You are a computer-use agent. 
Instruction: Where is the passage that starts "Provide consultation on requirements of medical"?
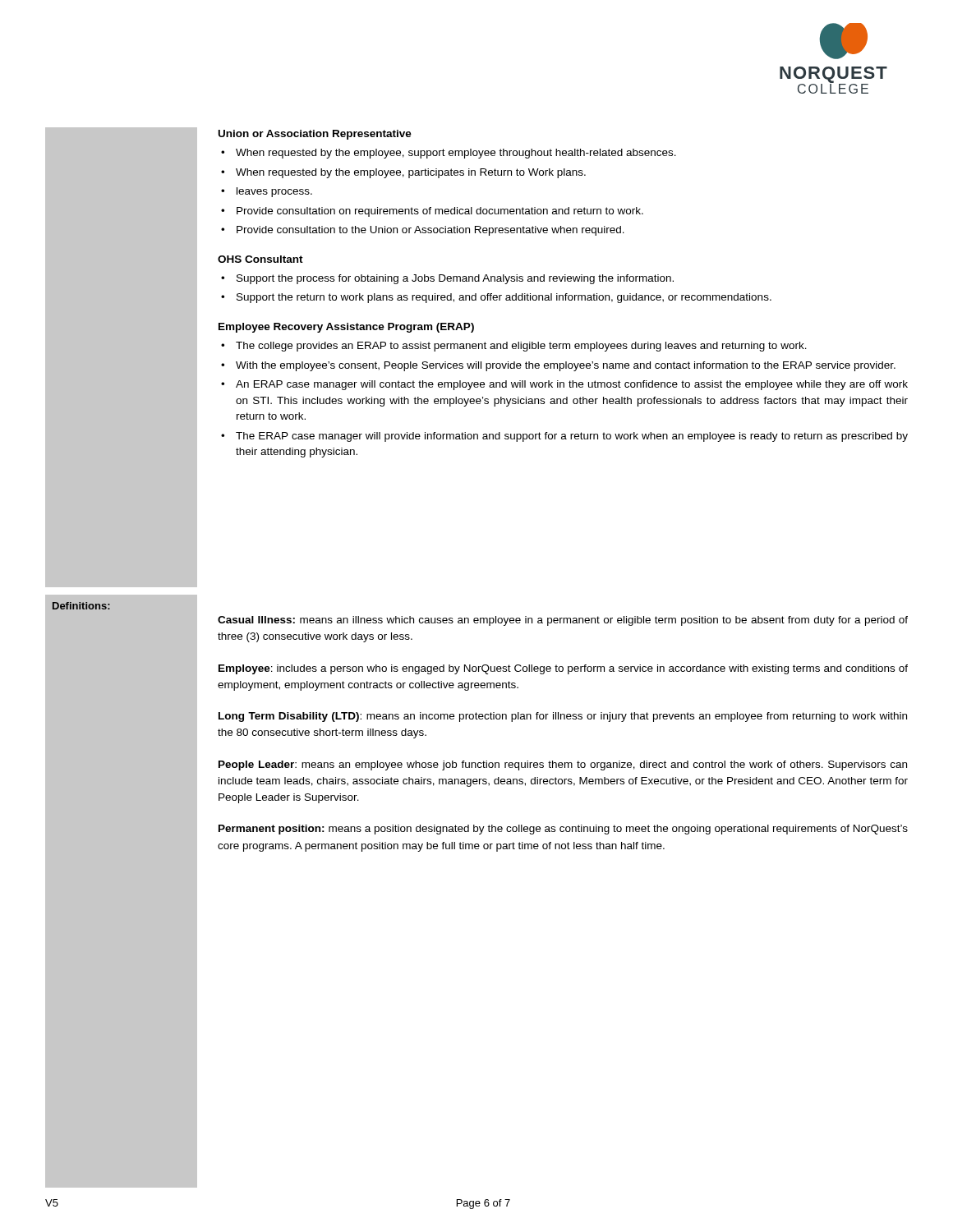pyautogui.click(x=440, y=210)
